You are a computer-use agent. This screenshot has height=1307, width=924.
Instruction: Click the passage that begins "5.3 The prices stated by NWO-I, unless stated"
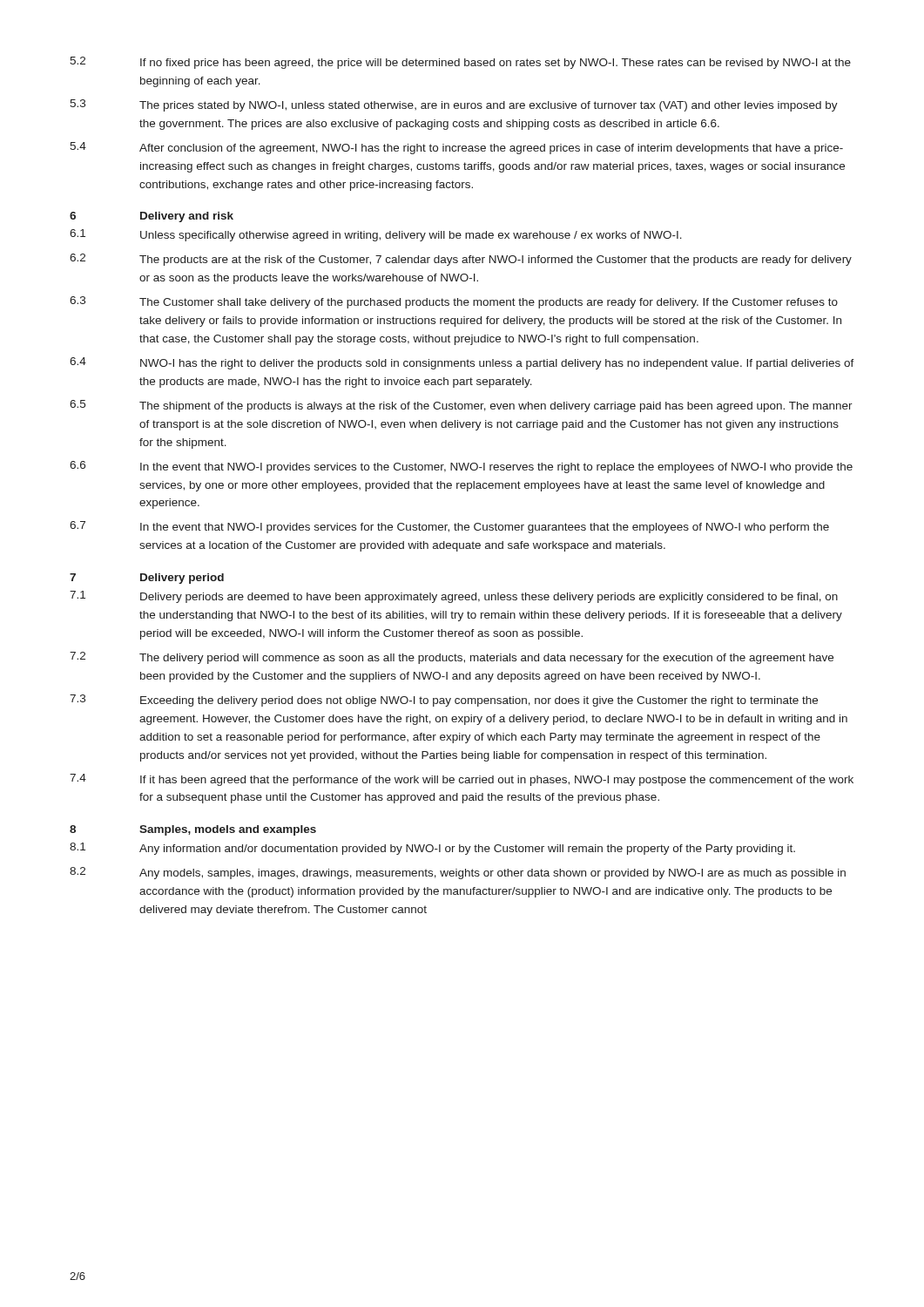462,115
